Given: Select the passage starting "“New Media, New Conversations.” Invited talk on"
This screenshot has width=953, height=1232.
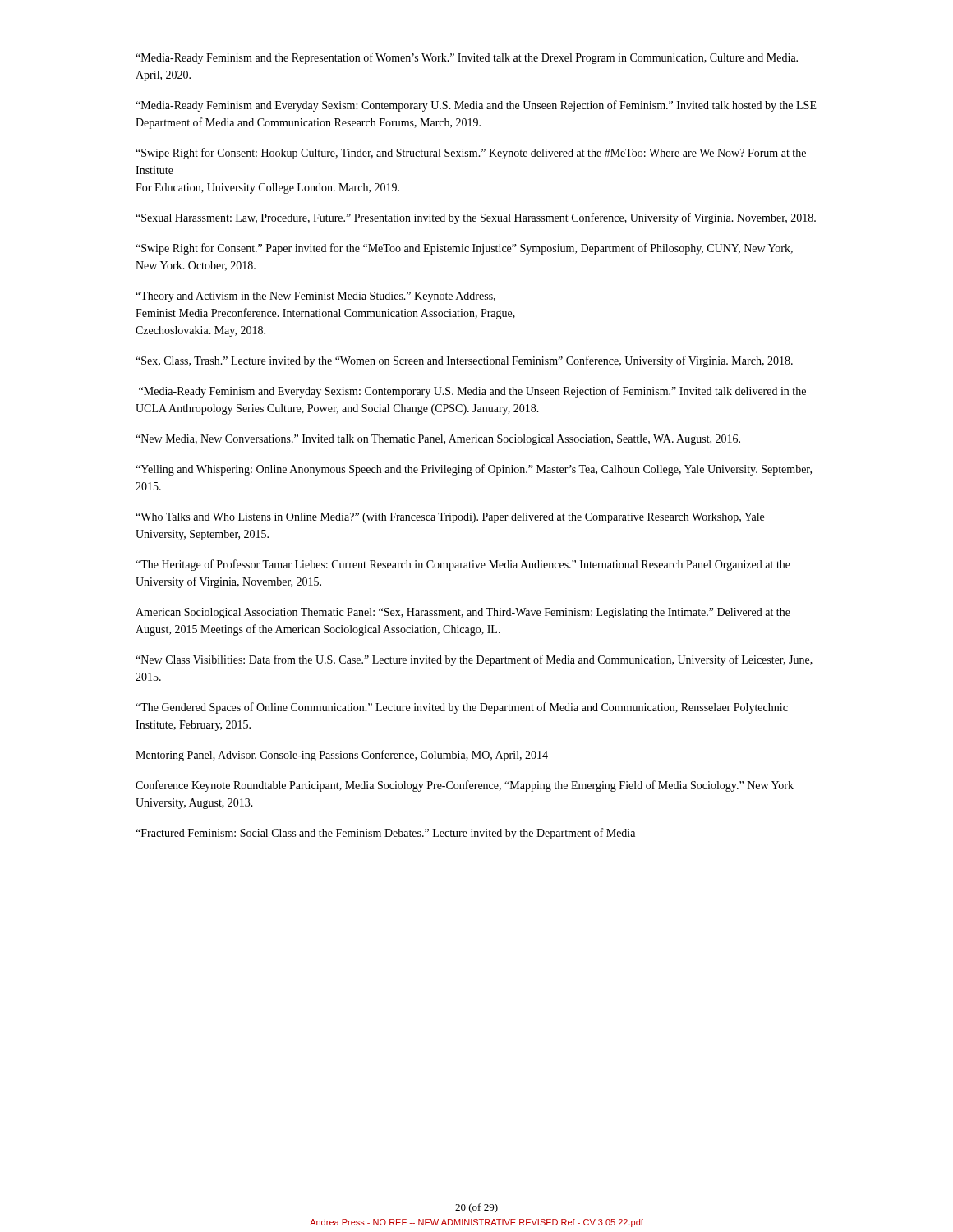Looking at the screenshot, I should coord(438,439).
